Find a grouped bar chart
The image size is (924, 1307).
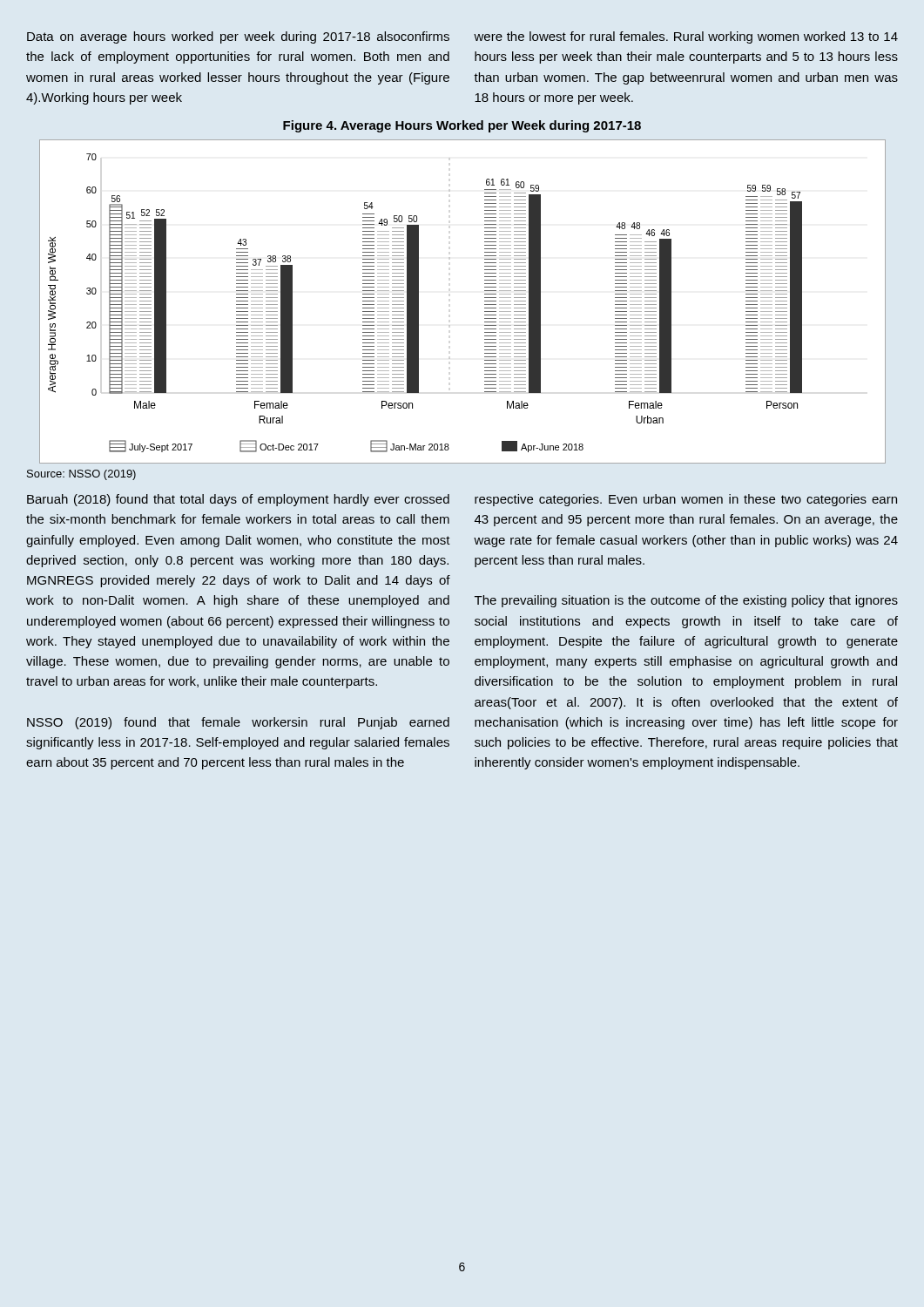462,302
